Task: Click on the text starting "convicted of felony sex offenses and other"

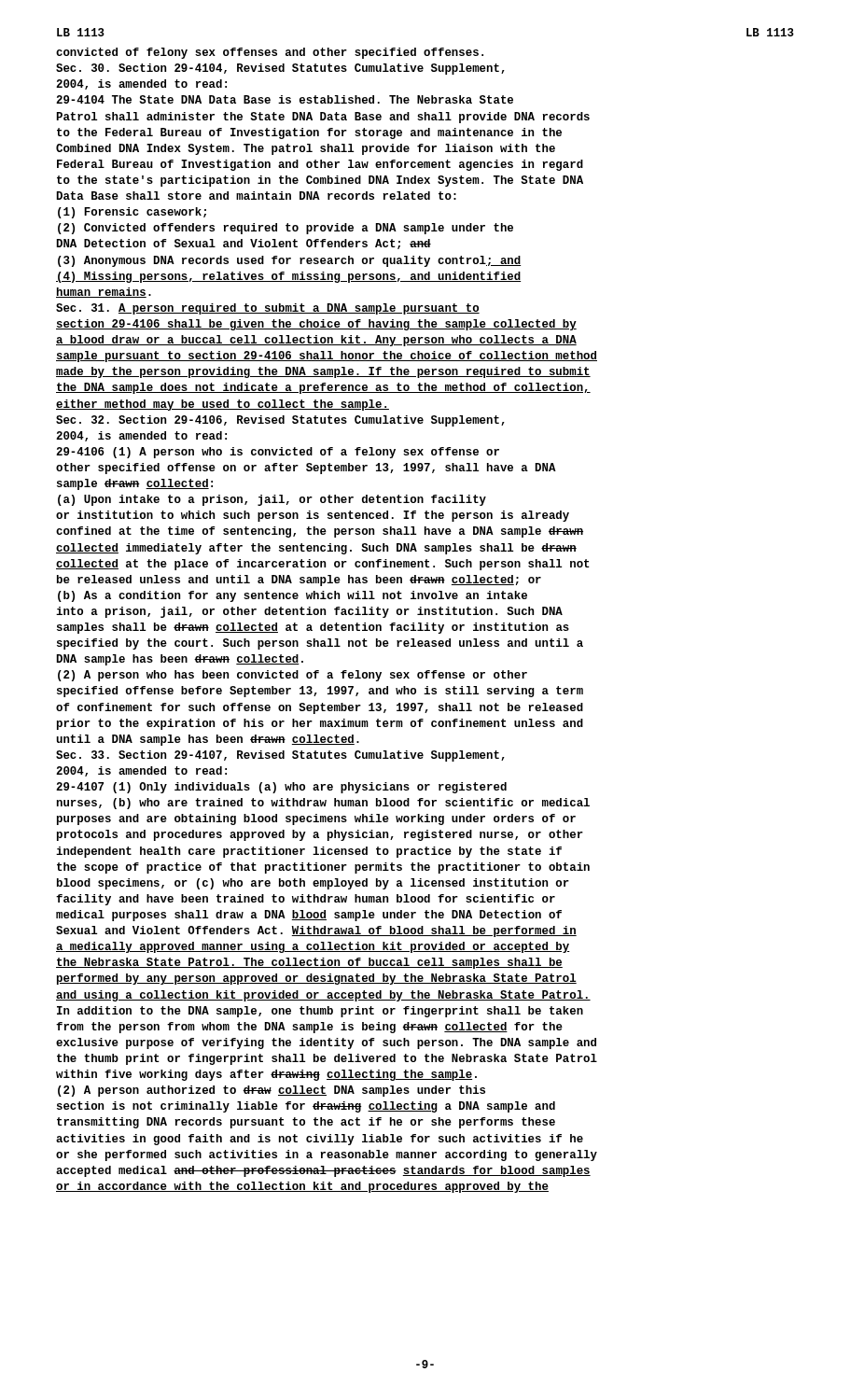Action: pyautogui.click(x=425, y=621)
